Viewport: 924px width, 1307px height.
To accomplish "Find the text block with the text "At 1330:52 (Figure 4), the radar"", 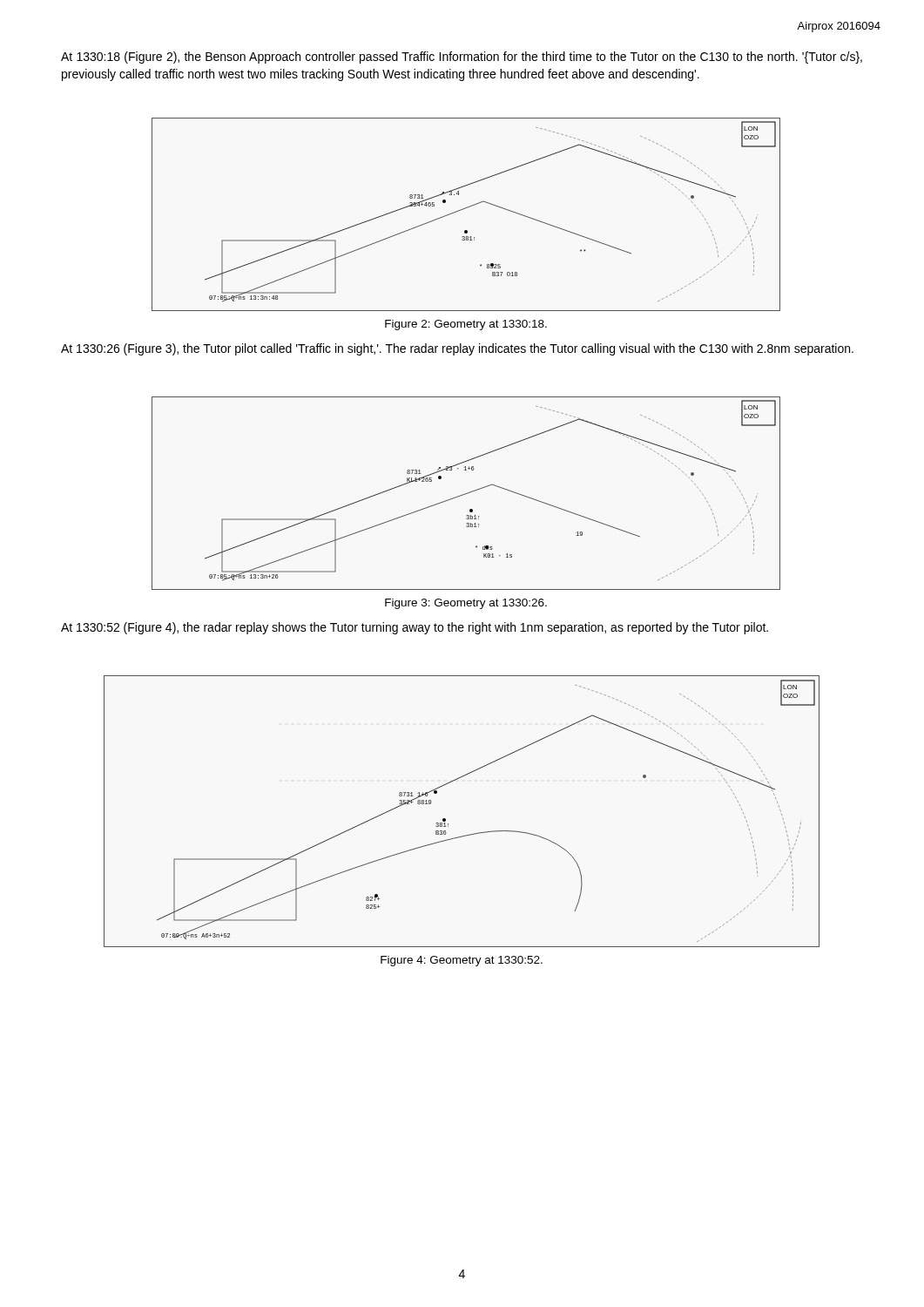I will tap(415, 627).
